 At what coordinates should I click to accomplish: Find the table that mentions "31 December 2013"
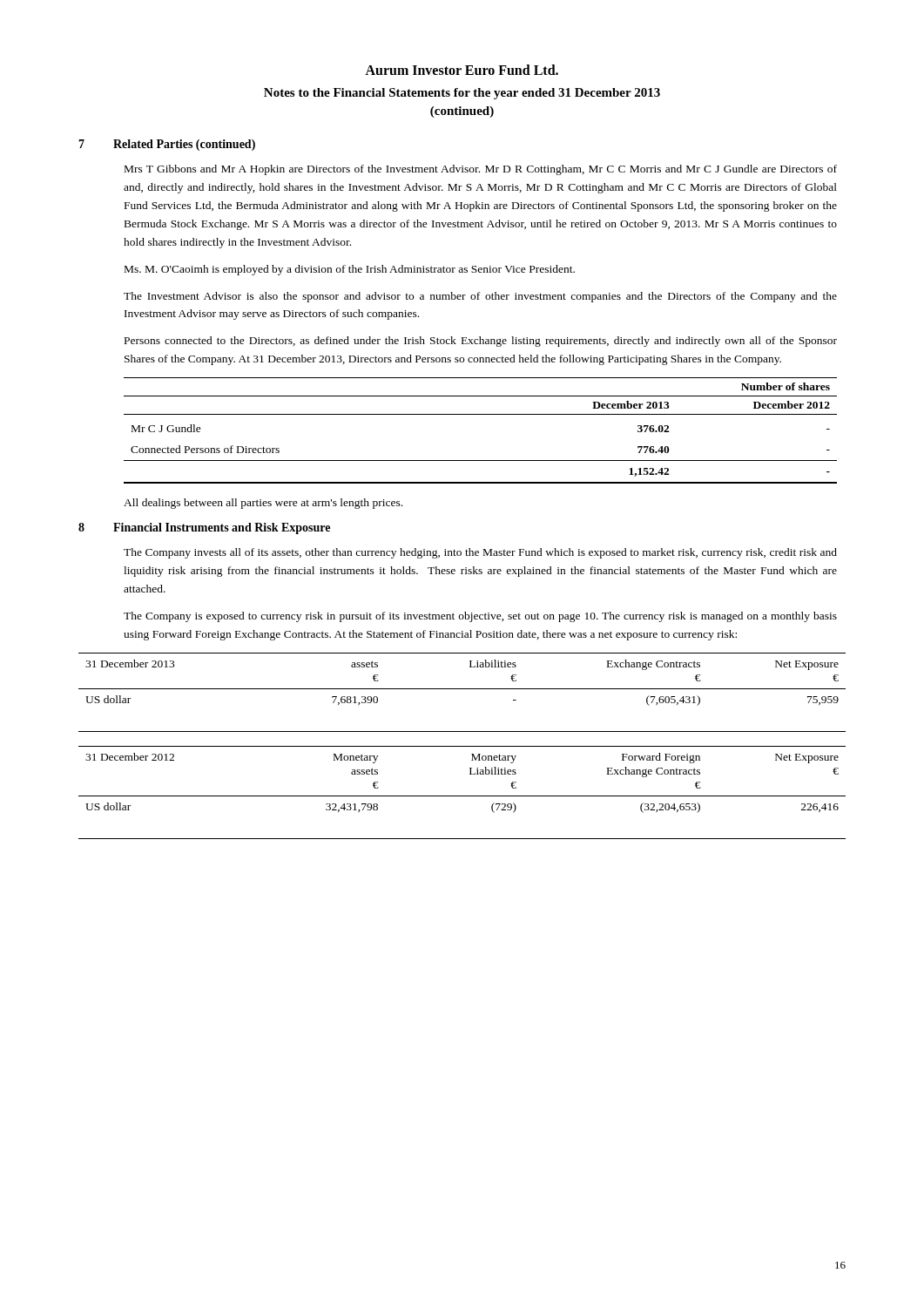click(x=462, y=692)
